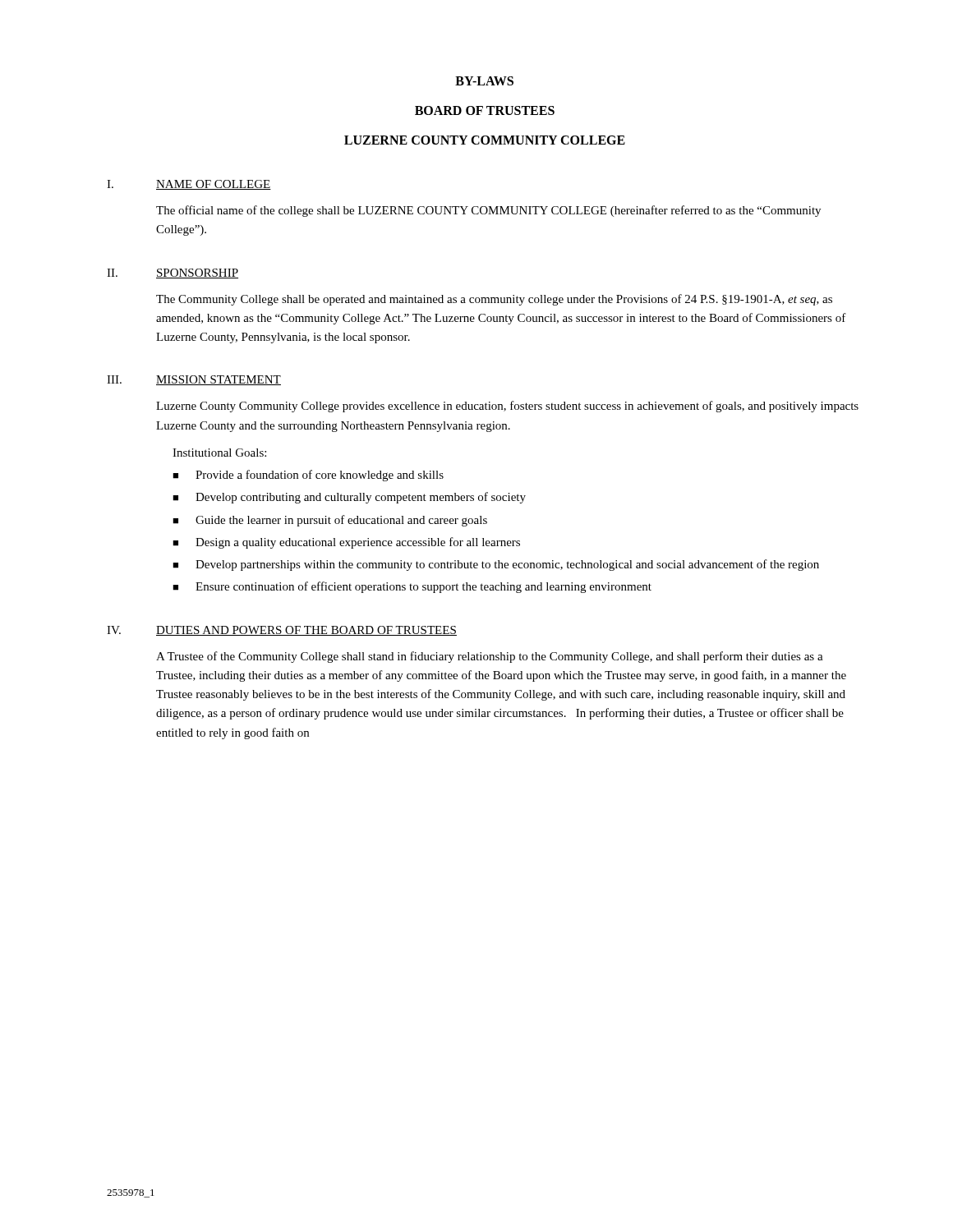Navigate to the block starting "IV. DUTIES AND POWERS OF THE BOARD OF"
The height and width of the screenshot is (1232, 953).
point(282,630)
